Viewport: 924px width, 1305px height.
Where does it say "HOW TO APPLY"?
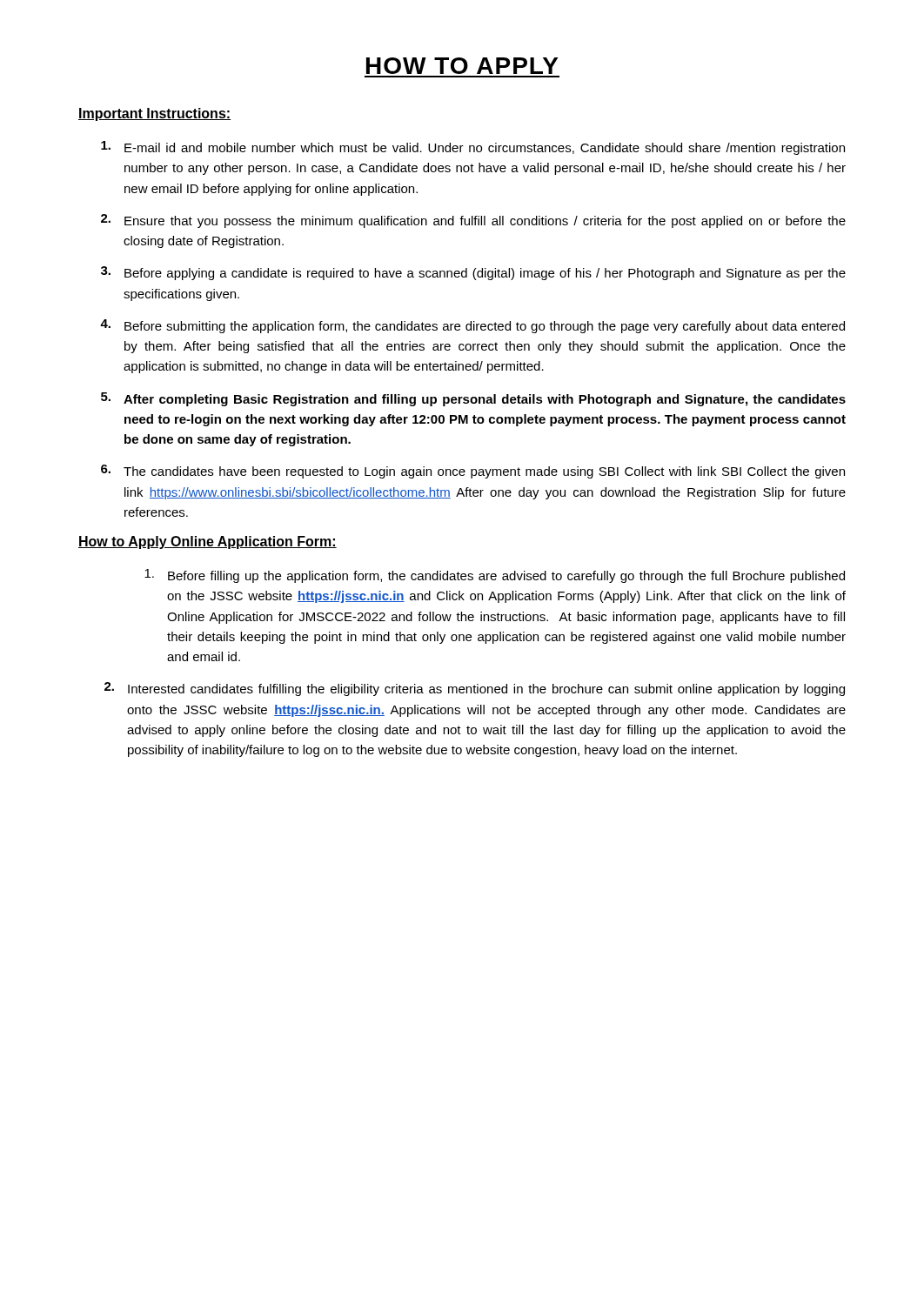(x=462, y=66)
